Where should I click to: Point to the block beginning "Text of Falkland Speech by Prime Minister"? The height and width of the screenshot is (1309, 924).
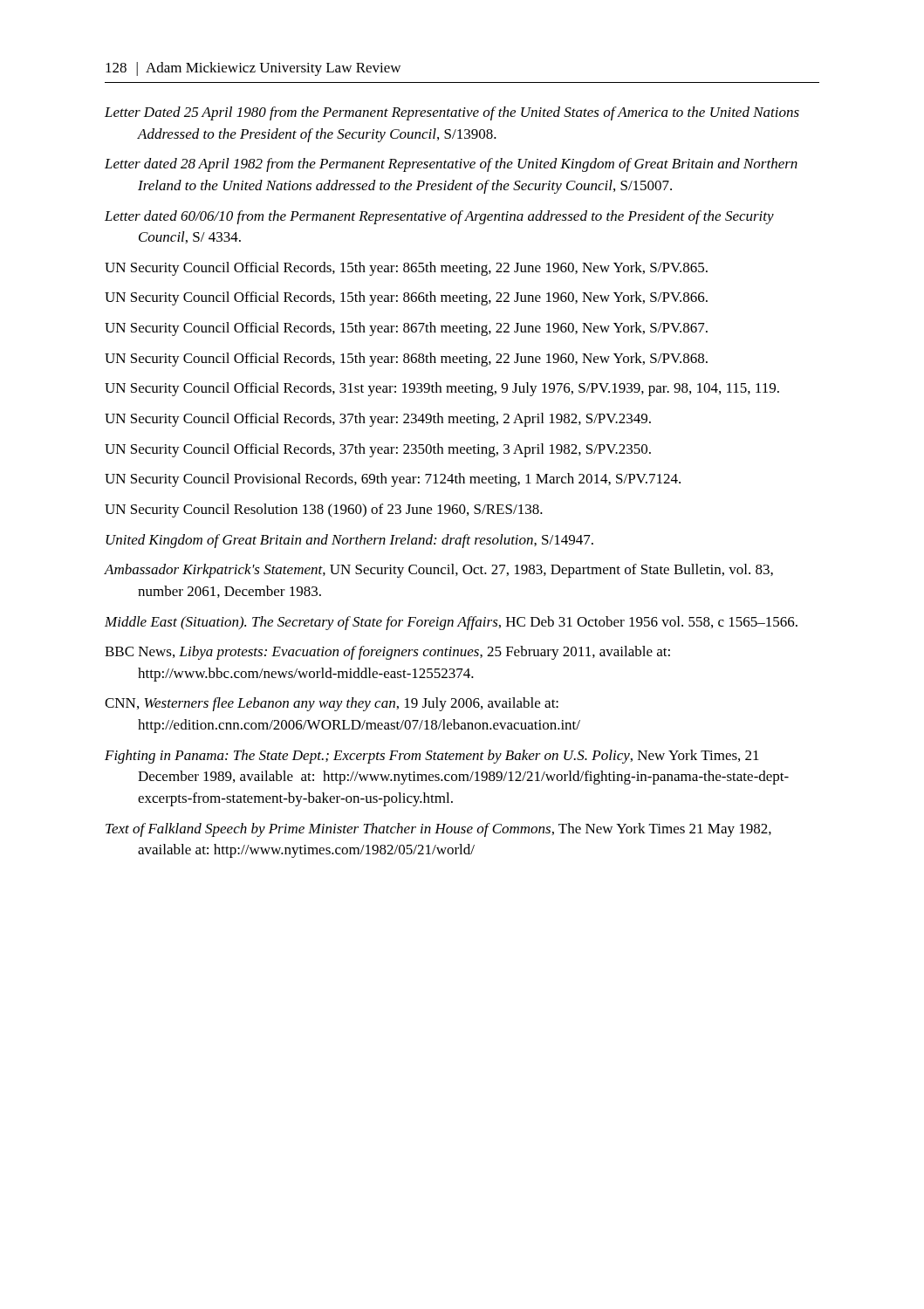point(438,839)
